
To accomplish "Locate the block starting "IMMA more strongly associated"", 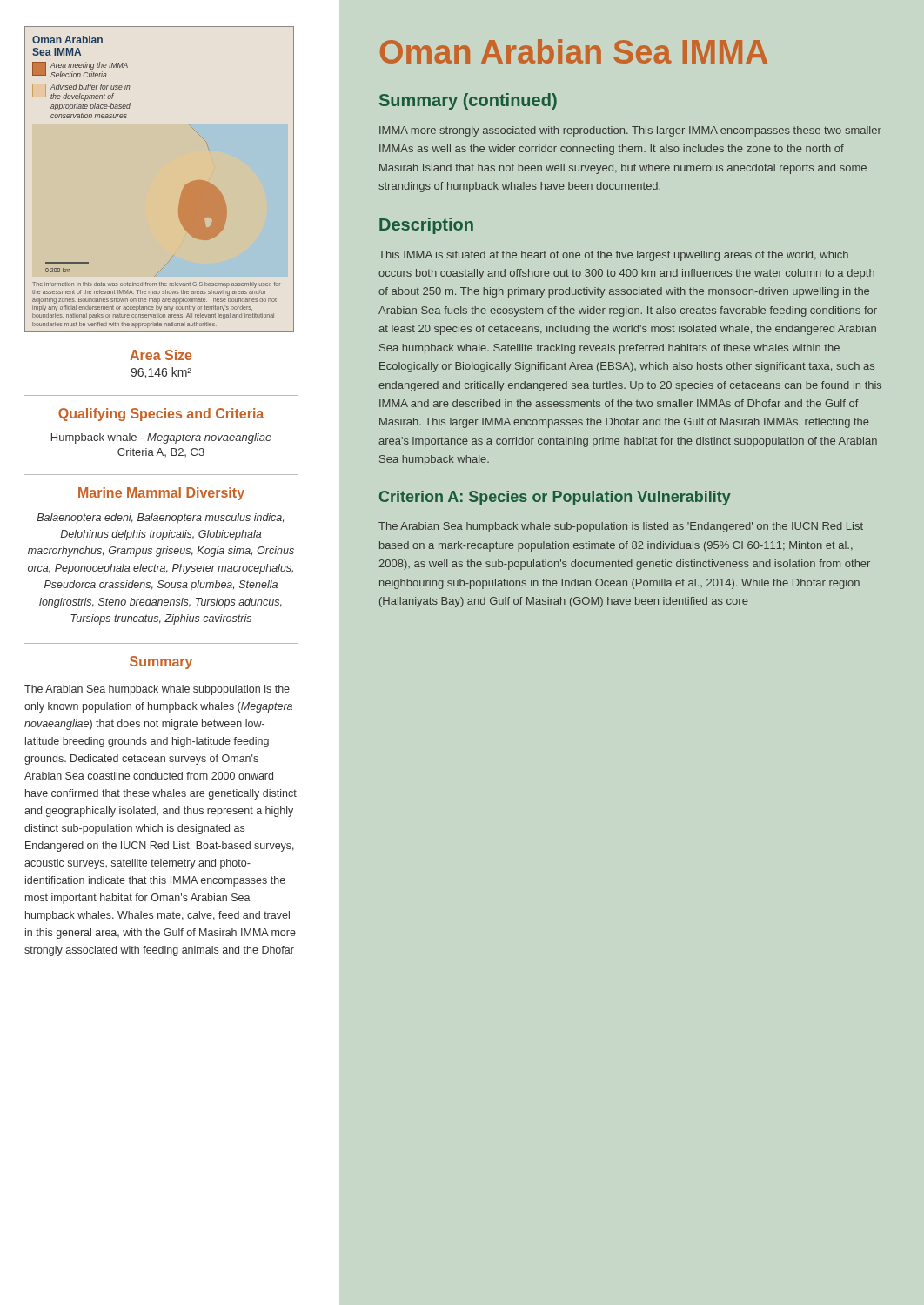I will (x=632, y=158).
